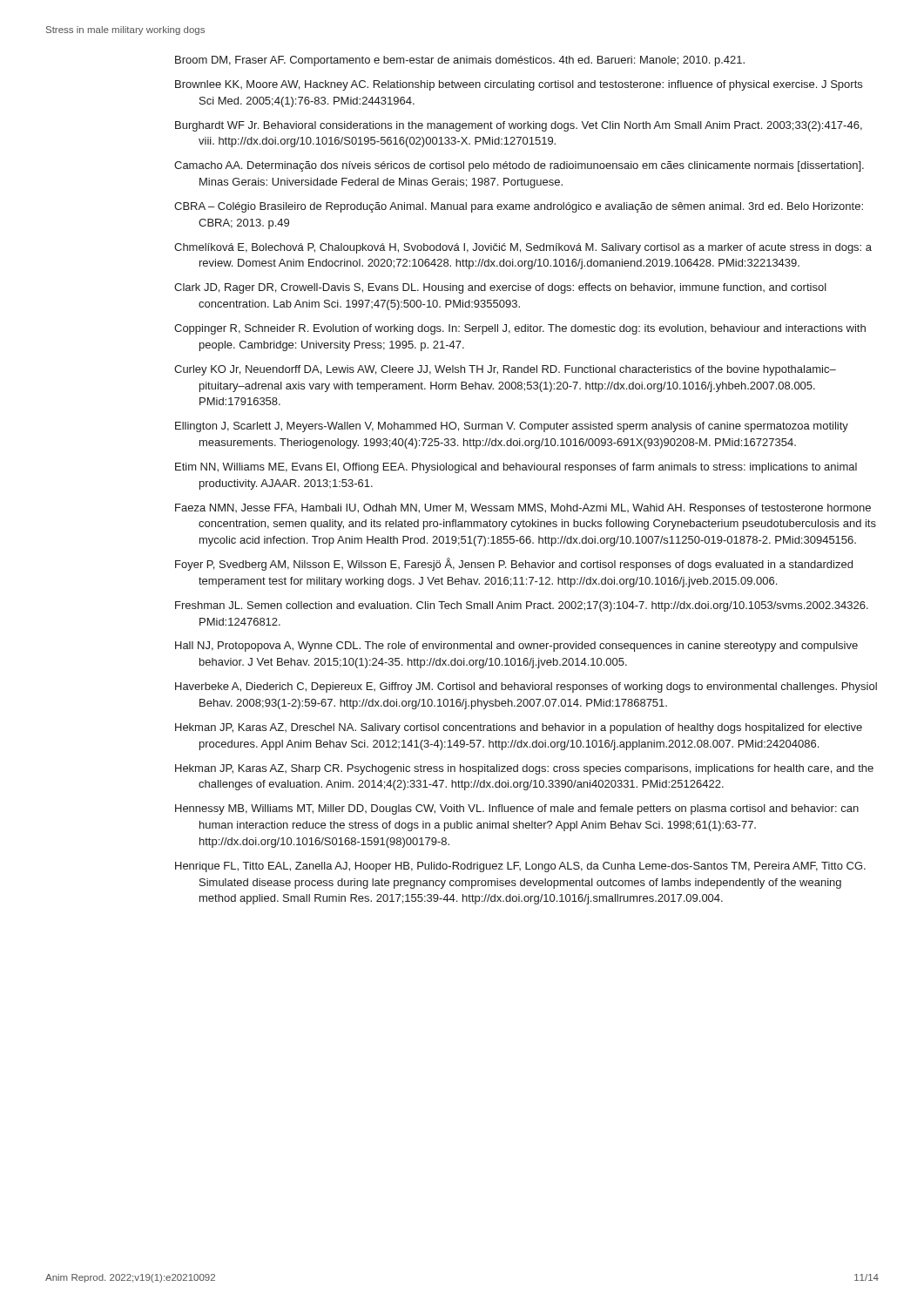The width and height of the screenshot is (924, 1307).
Task: Locate the passage starting "Faeza NMN, Jesse"
Action: pos(525,524)
